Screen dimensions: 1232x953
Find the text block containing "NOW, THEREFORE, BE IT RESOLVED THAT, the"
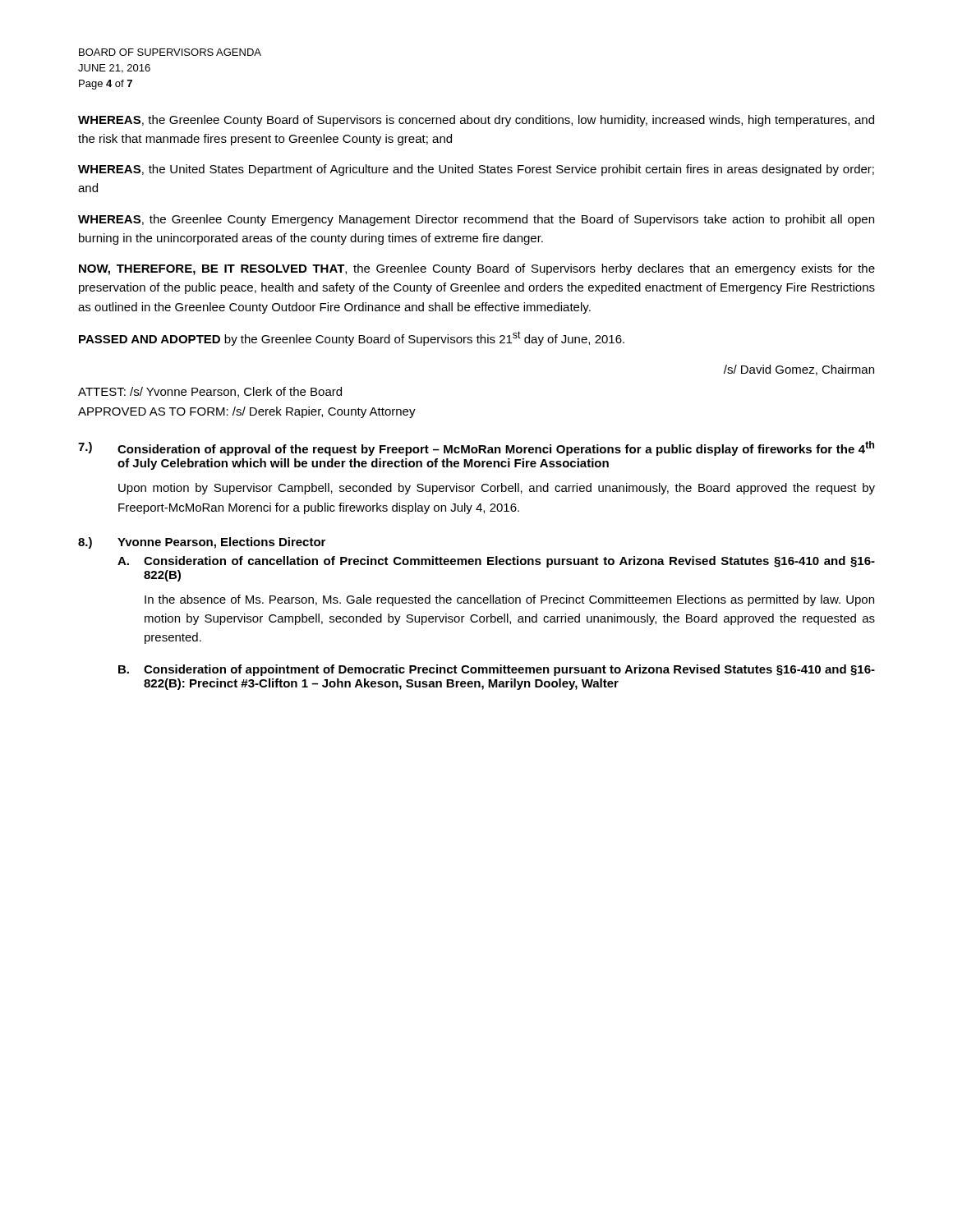point(476,287)
